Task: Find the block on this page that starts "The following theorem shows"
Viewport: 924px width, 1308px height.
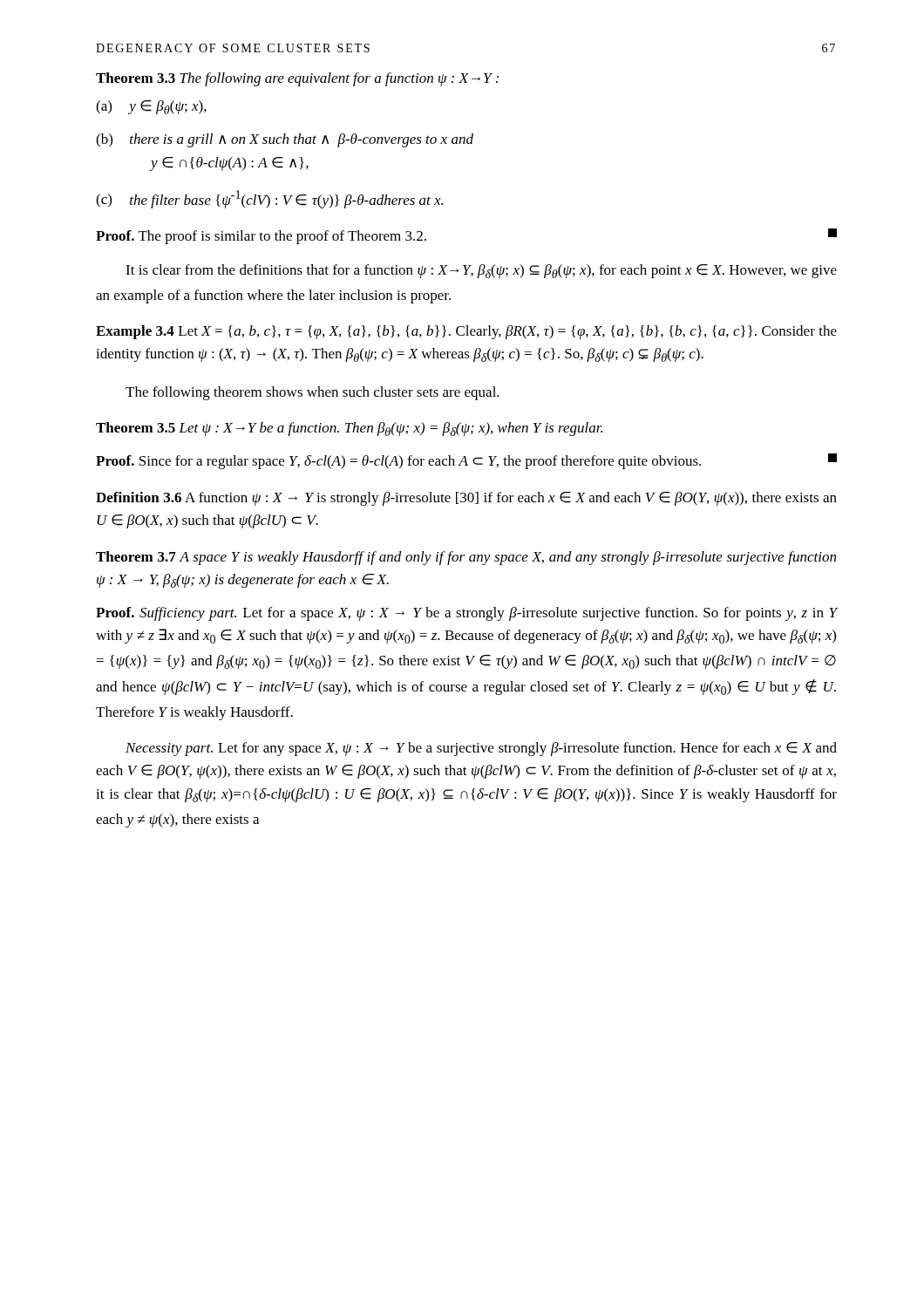Action: tap(313, 392)
